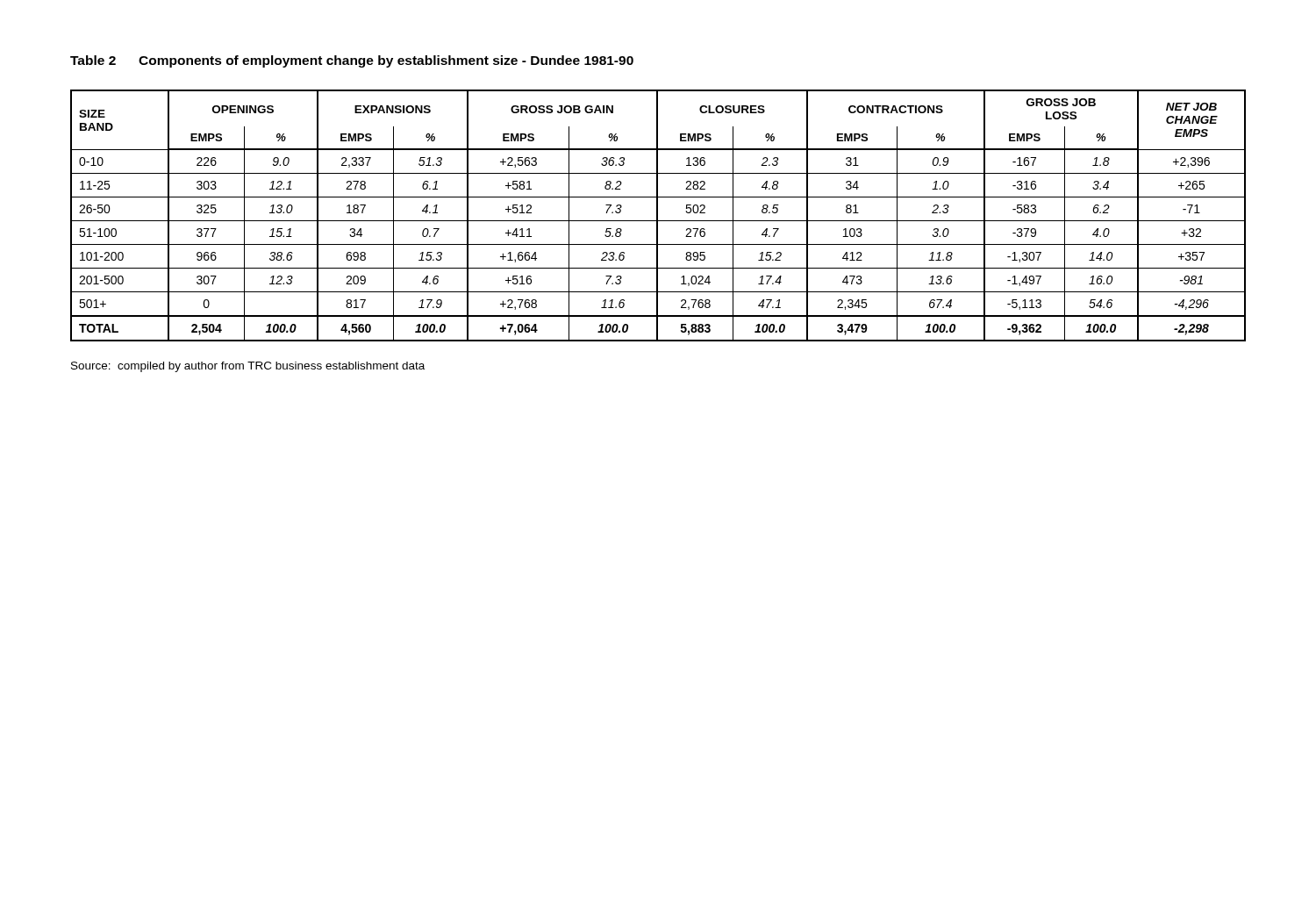
Task: Point to the block beginning "Source: compiled by author from TRC business"
Action: [247, 366]
